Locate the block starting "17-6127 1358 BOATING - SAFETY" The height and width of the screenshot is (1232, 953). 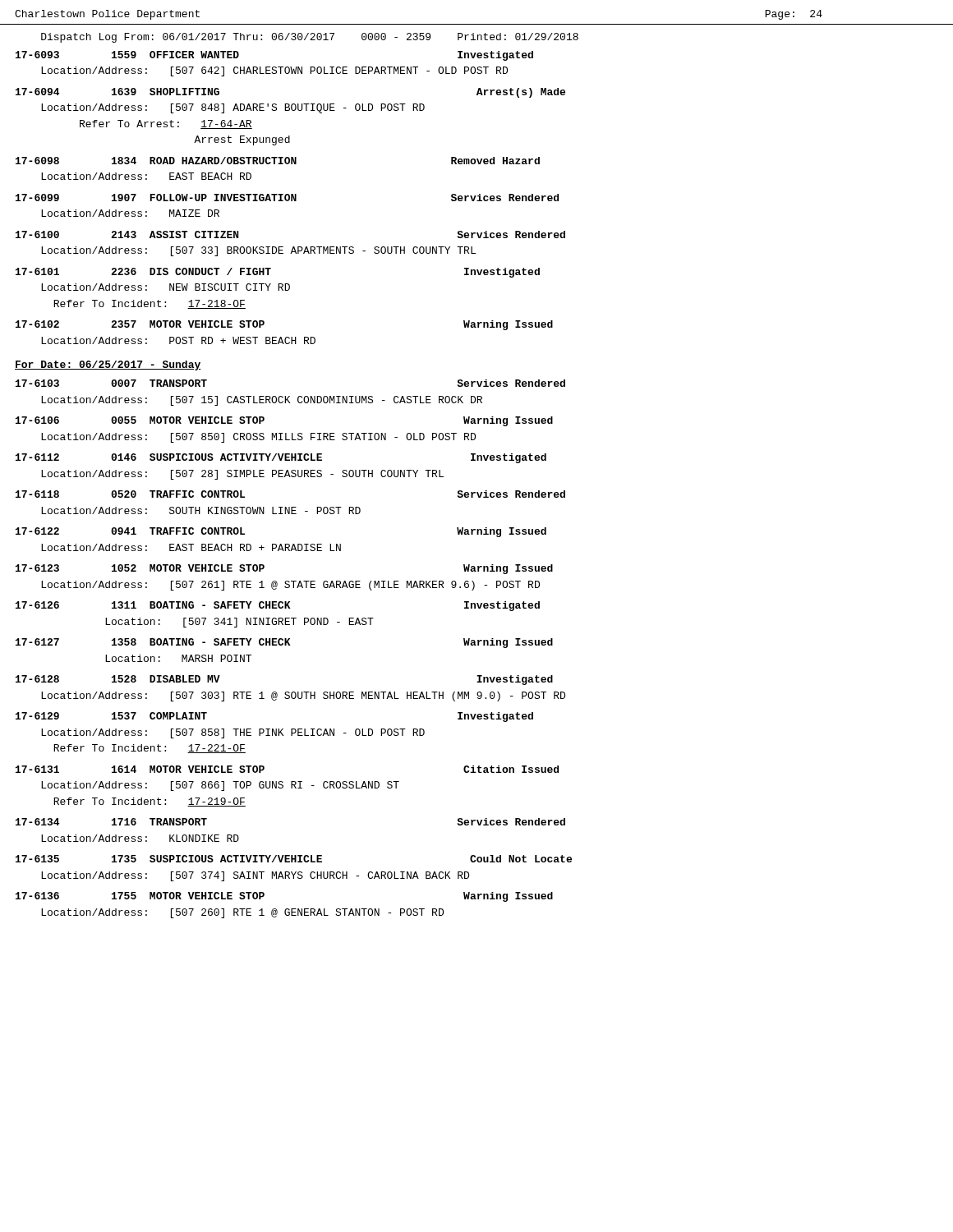[x=476, y=651]
